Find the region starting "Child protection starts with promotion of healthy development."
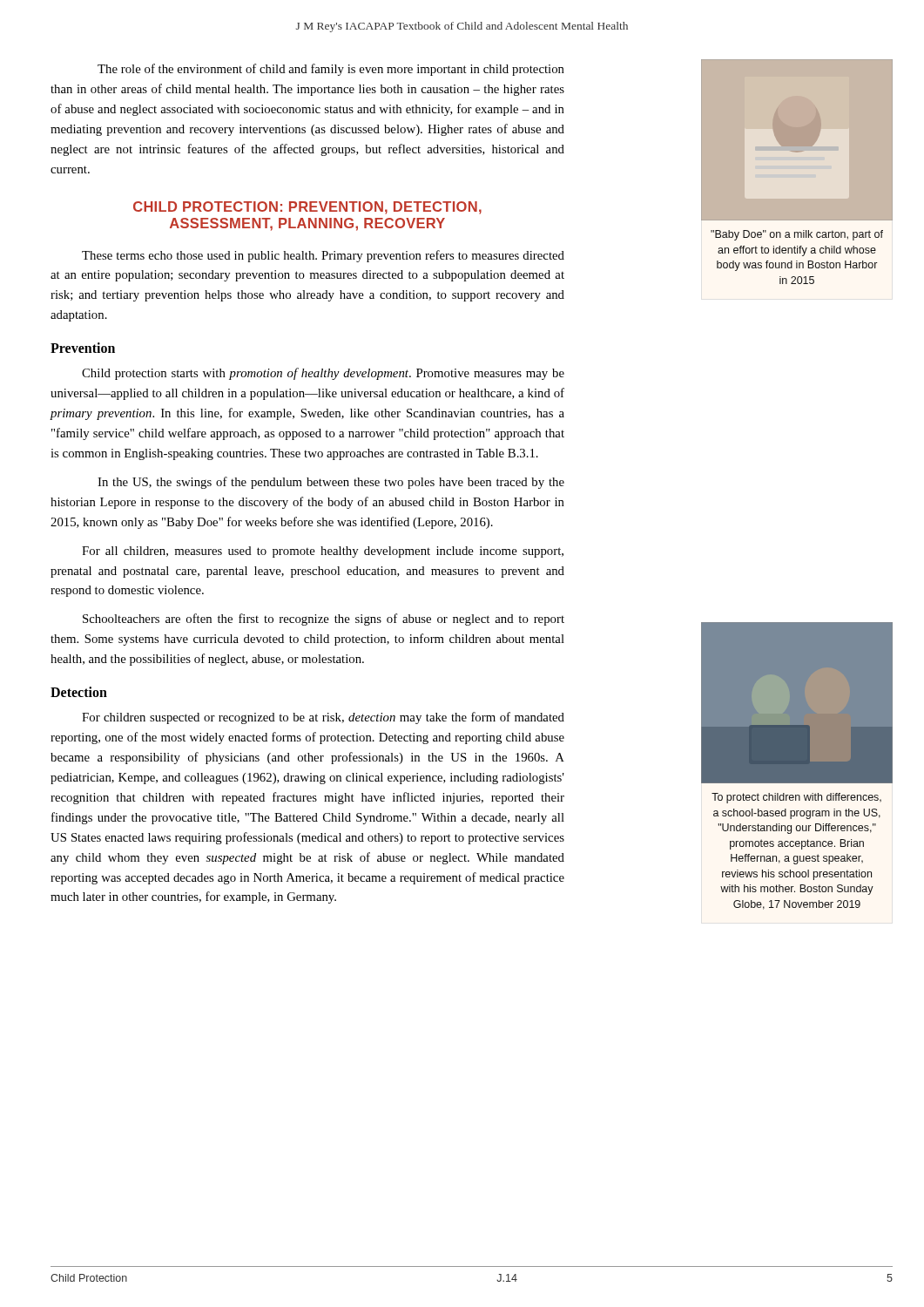This screenshot has height=1307, width=924. pos(307,413)
